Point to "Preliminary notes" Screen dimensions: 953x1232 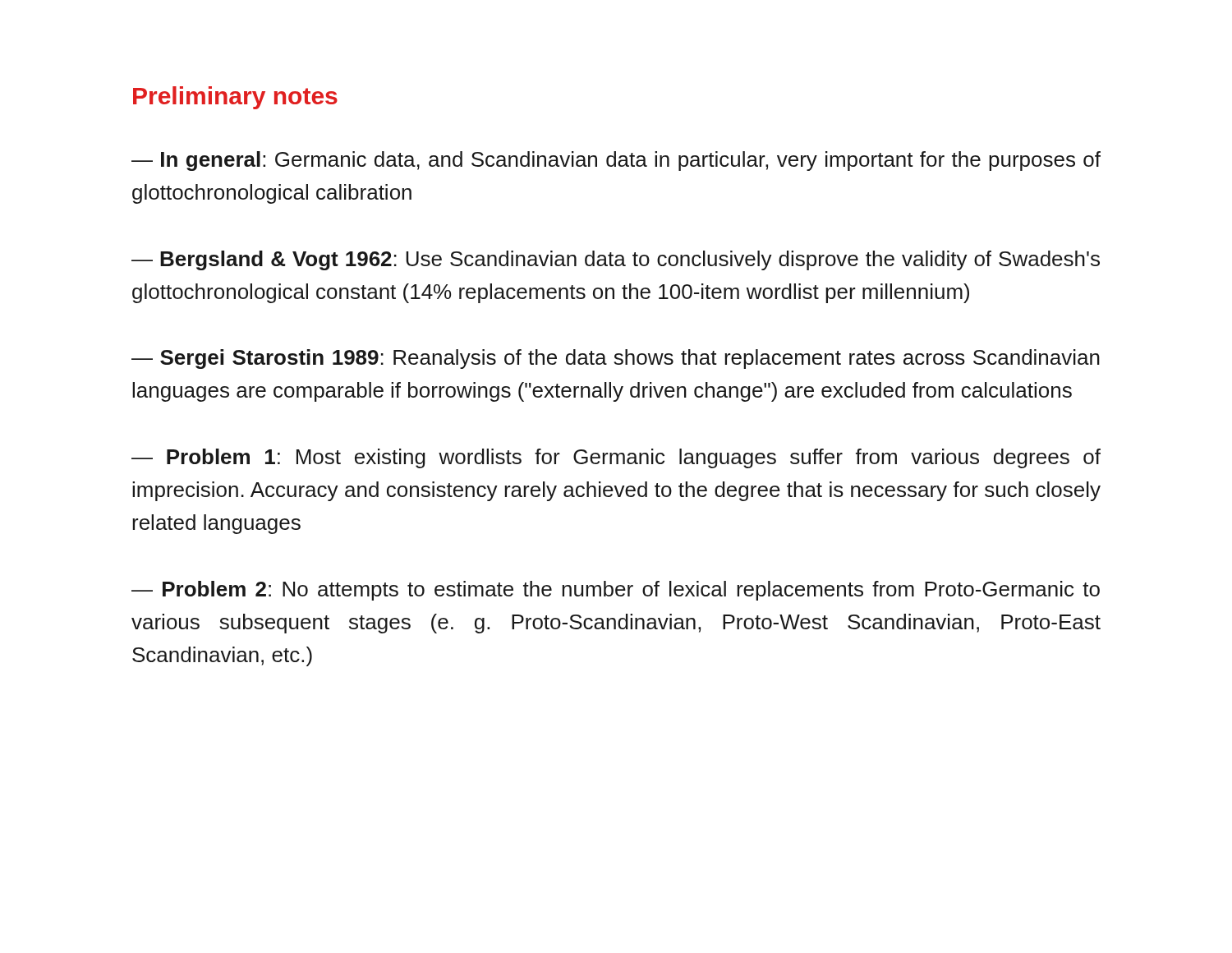235,96
